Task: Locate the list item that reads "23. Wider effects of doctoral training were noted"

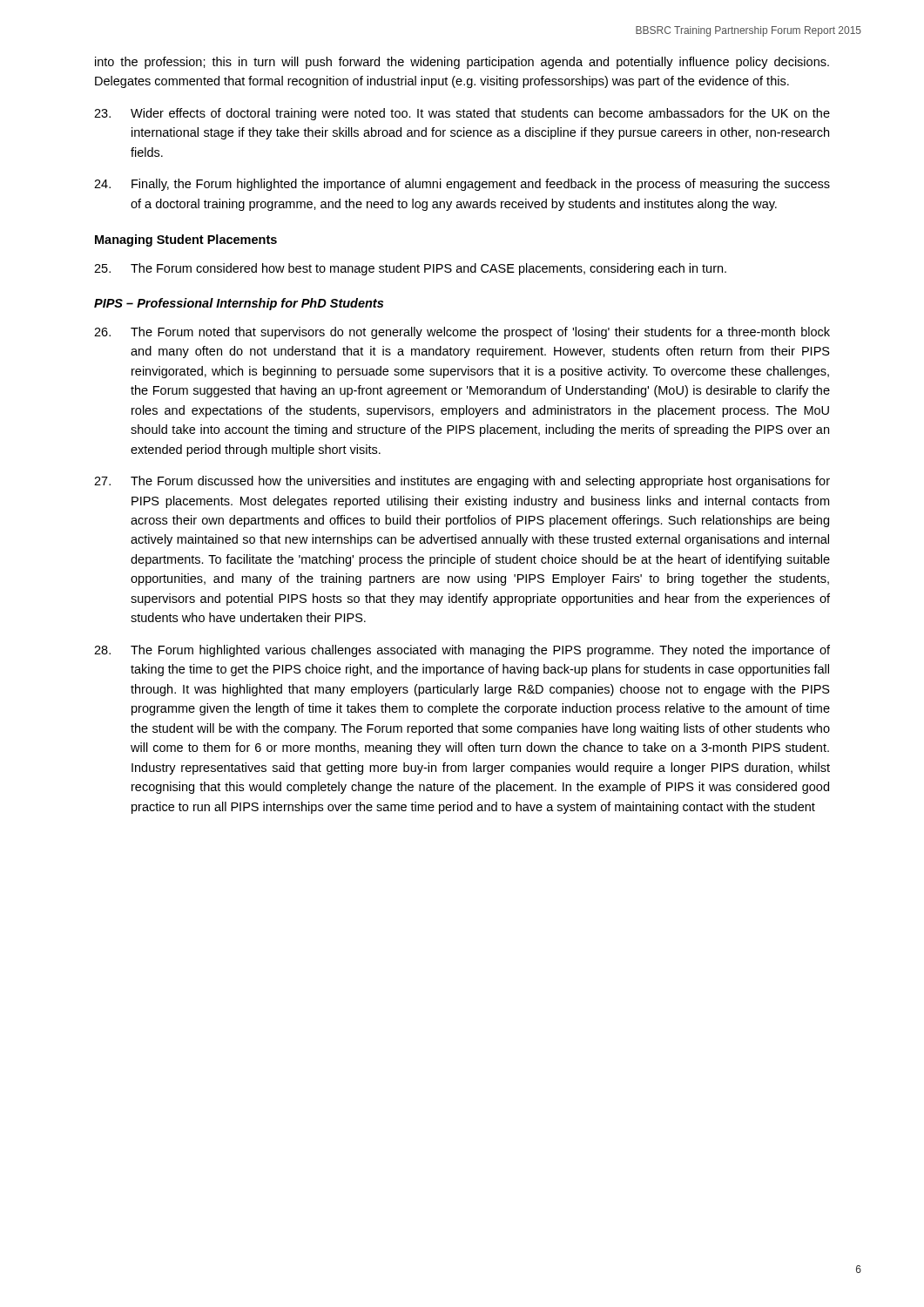Action: (462, 133)
